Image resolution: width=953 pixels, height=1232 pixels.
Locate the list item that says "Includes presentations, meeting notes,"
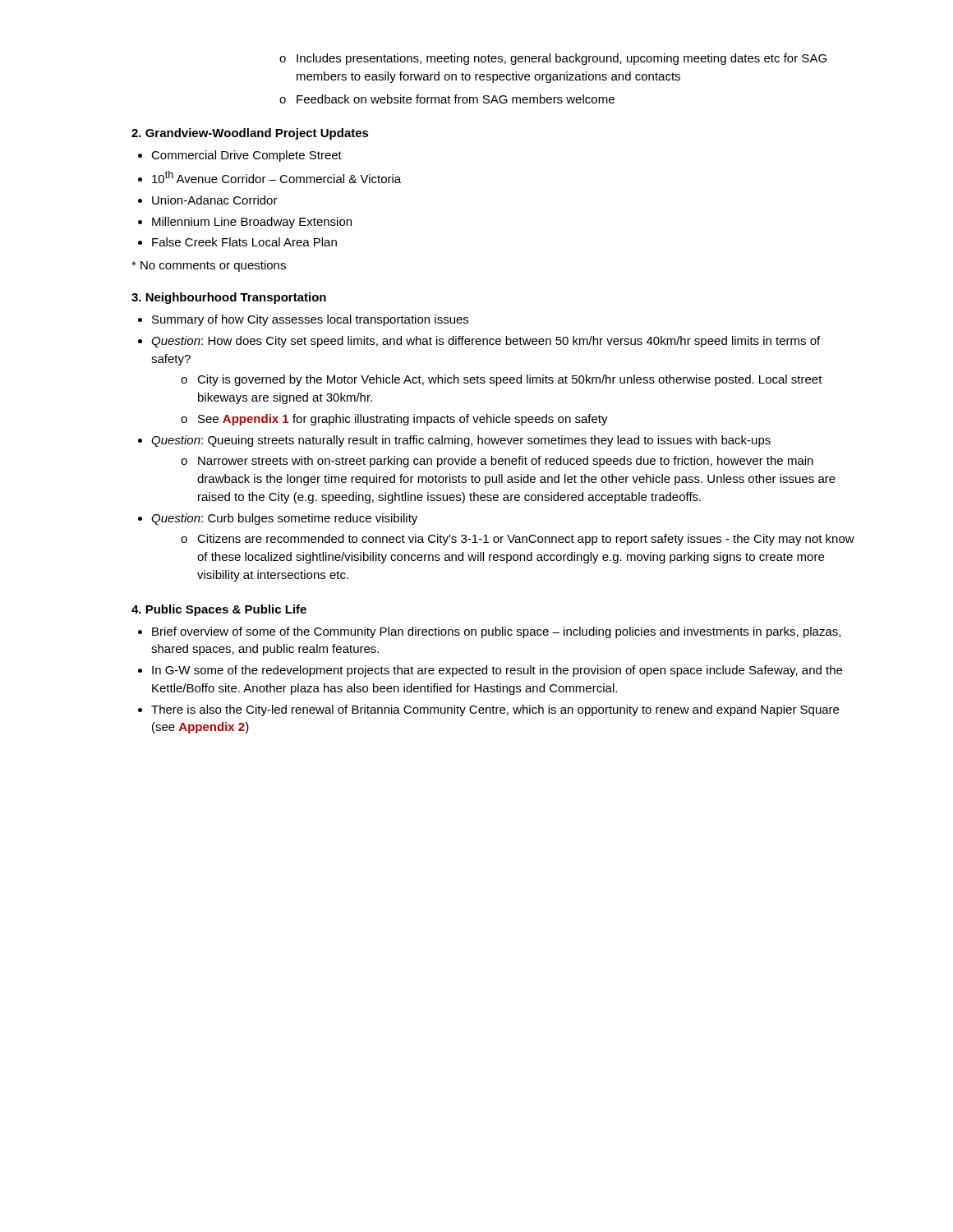(567, 79)
